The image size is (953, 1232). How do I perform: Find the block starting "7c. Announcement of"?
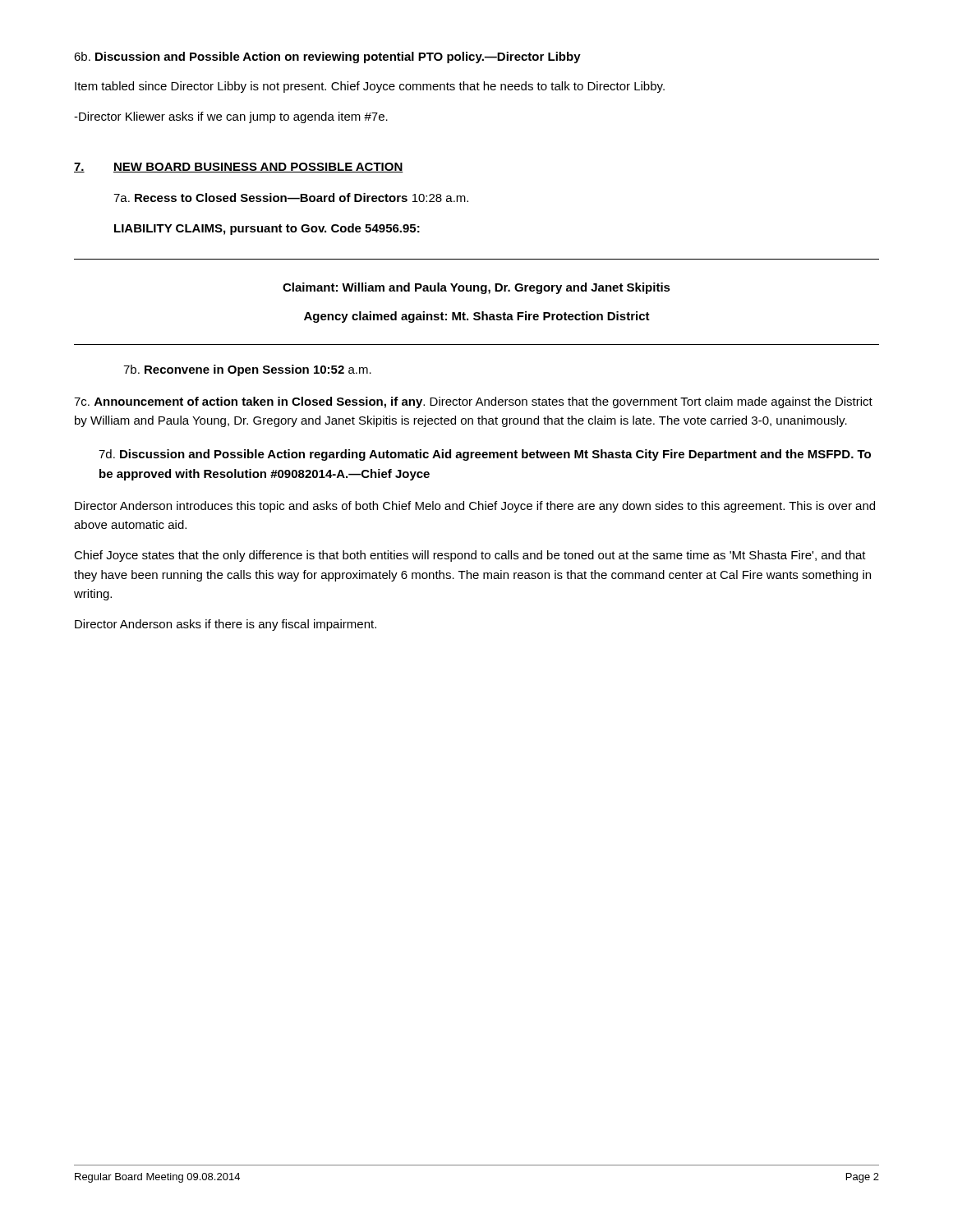473,411
